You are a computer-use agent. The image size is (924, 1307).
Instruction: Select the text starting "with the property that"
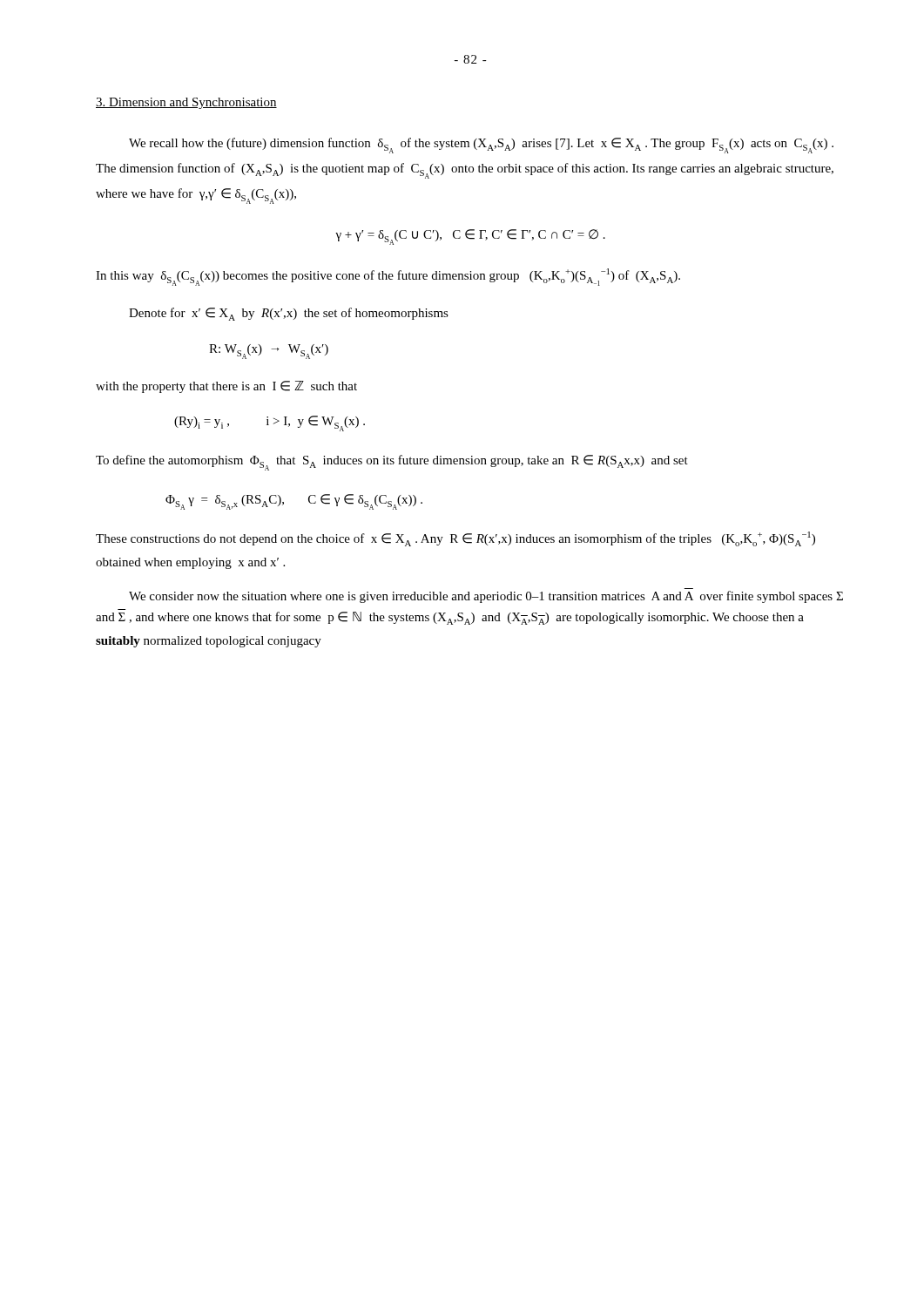[x=227, y=386]
